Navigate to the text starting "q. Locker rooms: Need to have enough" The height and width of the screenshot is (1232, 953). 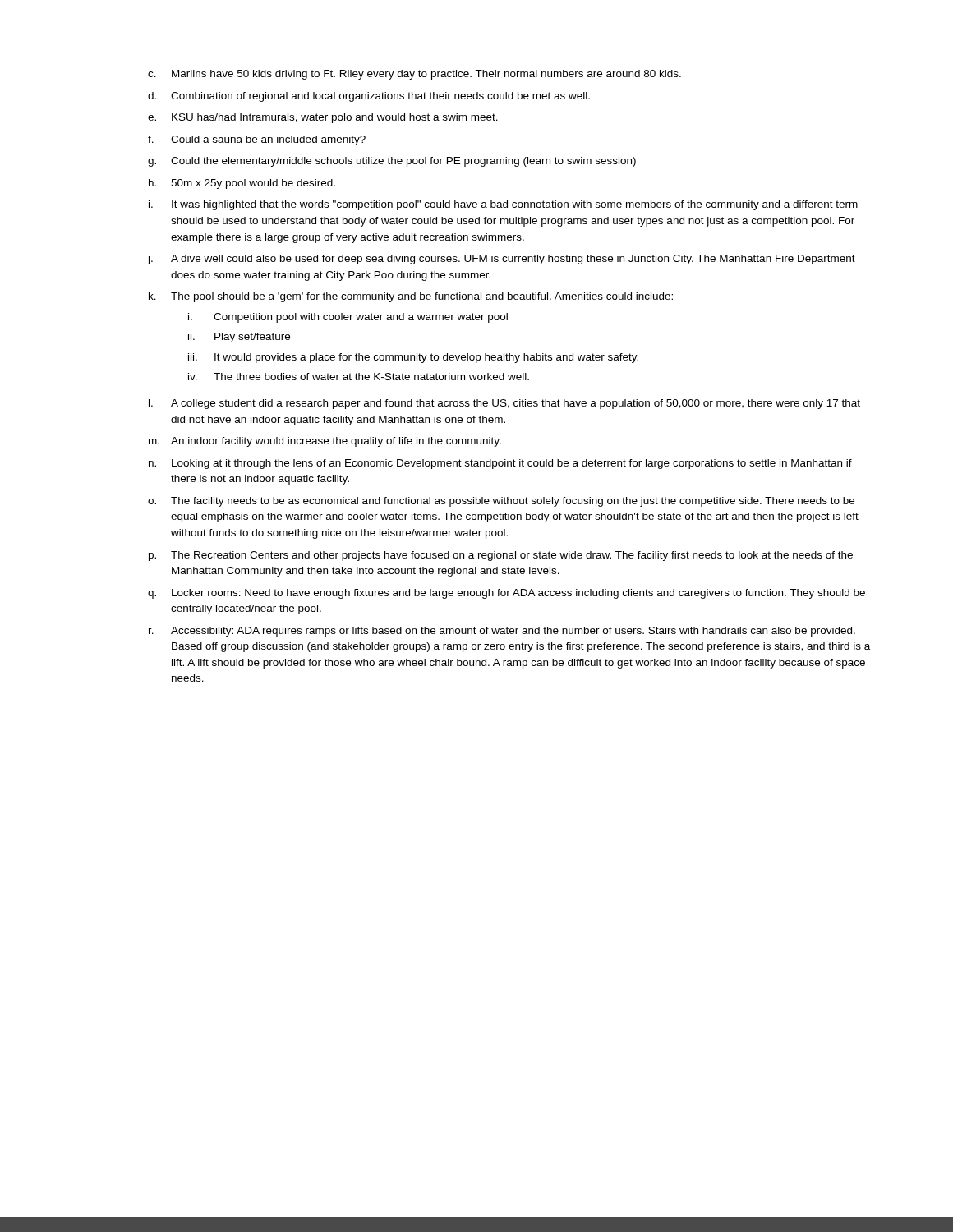[509, 601]
